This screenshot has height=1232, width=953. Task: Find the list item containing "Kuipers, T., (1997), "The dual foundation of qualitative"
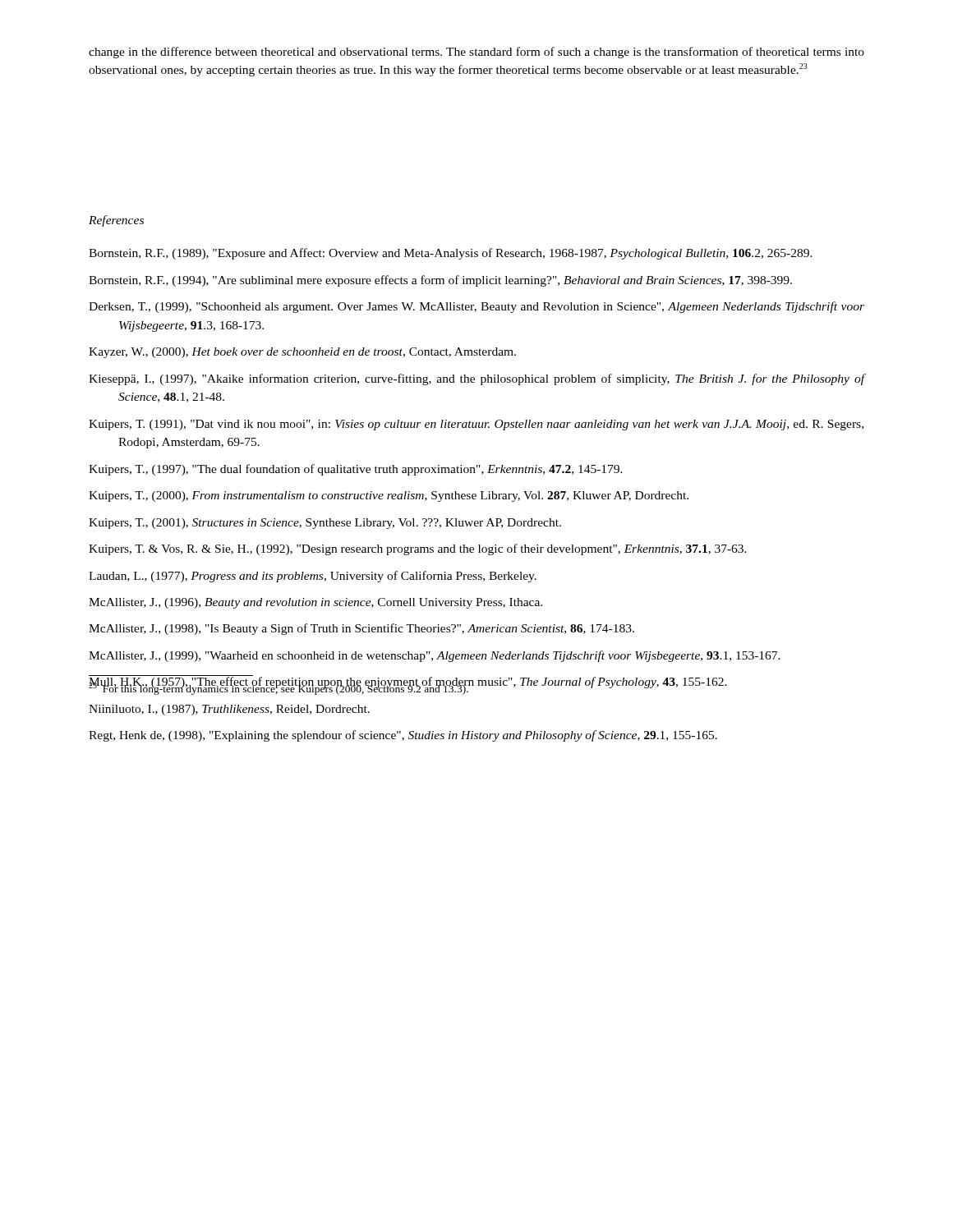356,468
